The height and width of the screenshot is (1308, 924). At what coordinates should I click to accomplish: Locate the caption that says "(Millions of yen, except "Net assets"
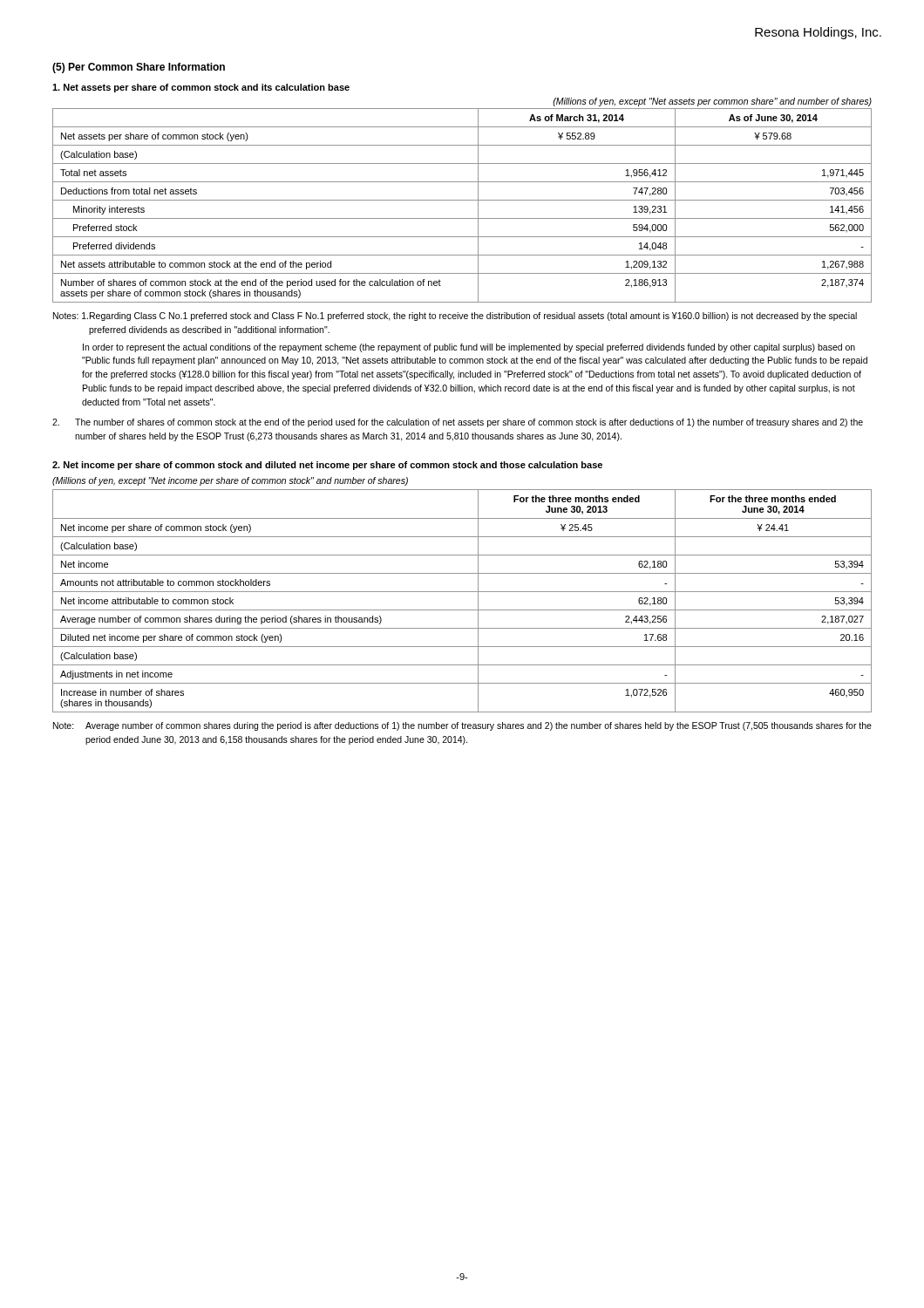point(712,101)
